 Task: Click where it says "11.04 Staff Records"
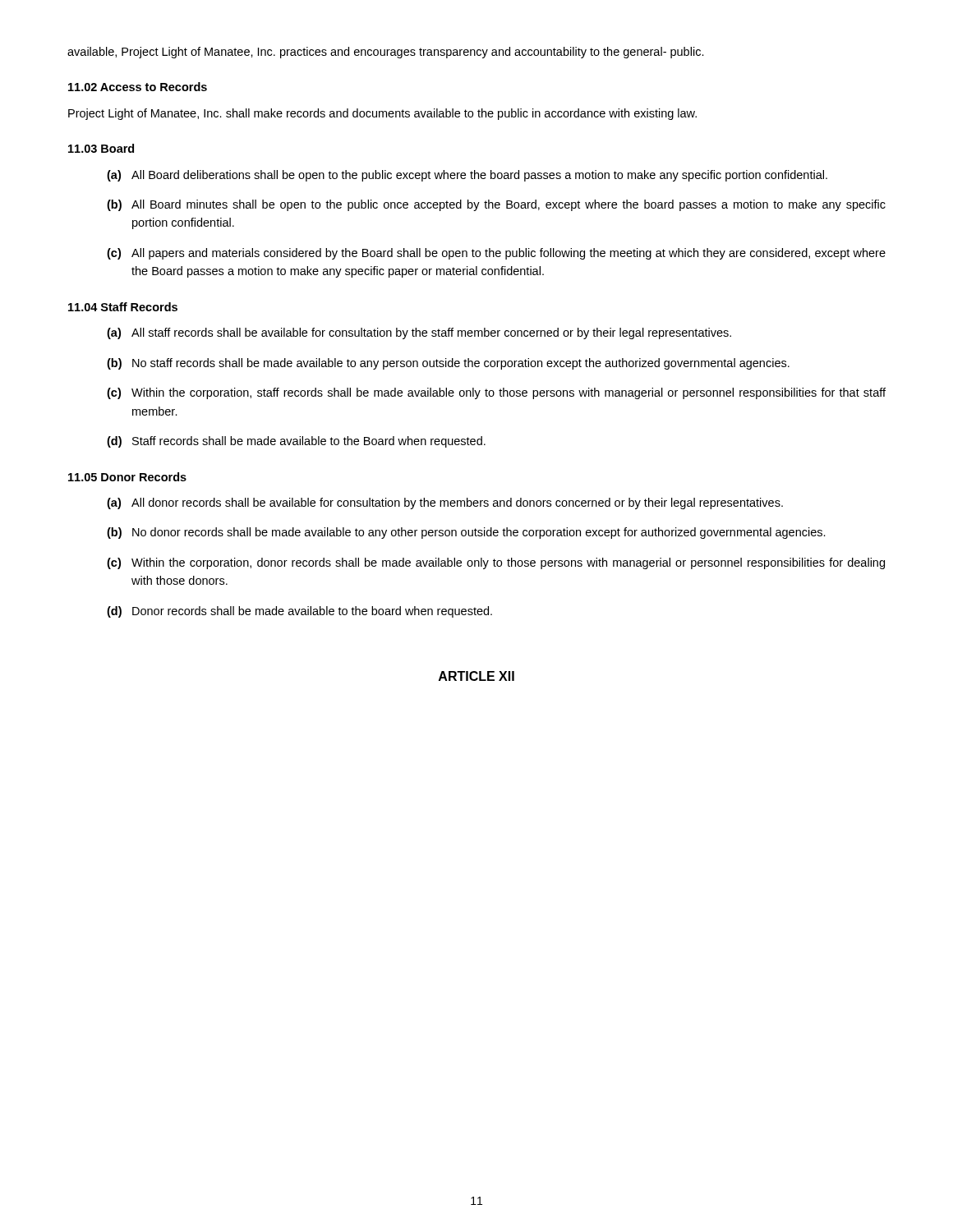tap(123, 307)
